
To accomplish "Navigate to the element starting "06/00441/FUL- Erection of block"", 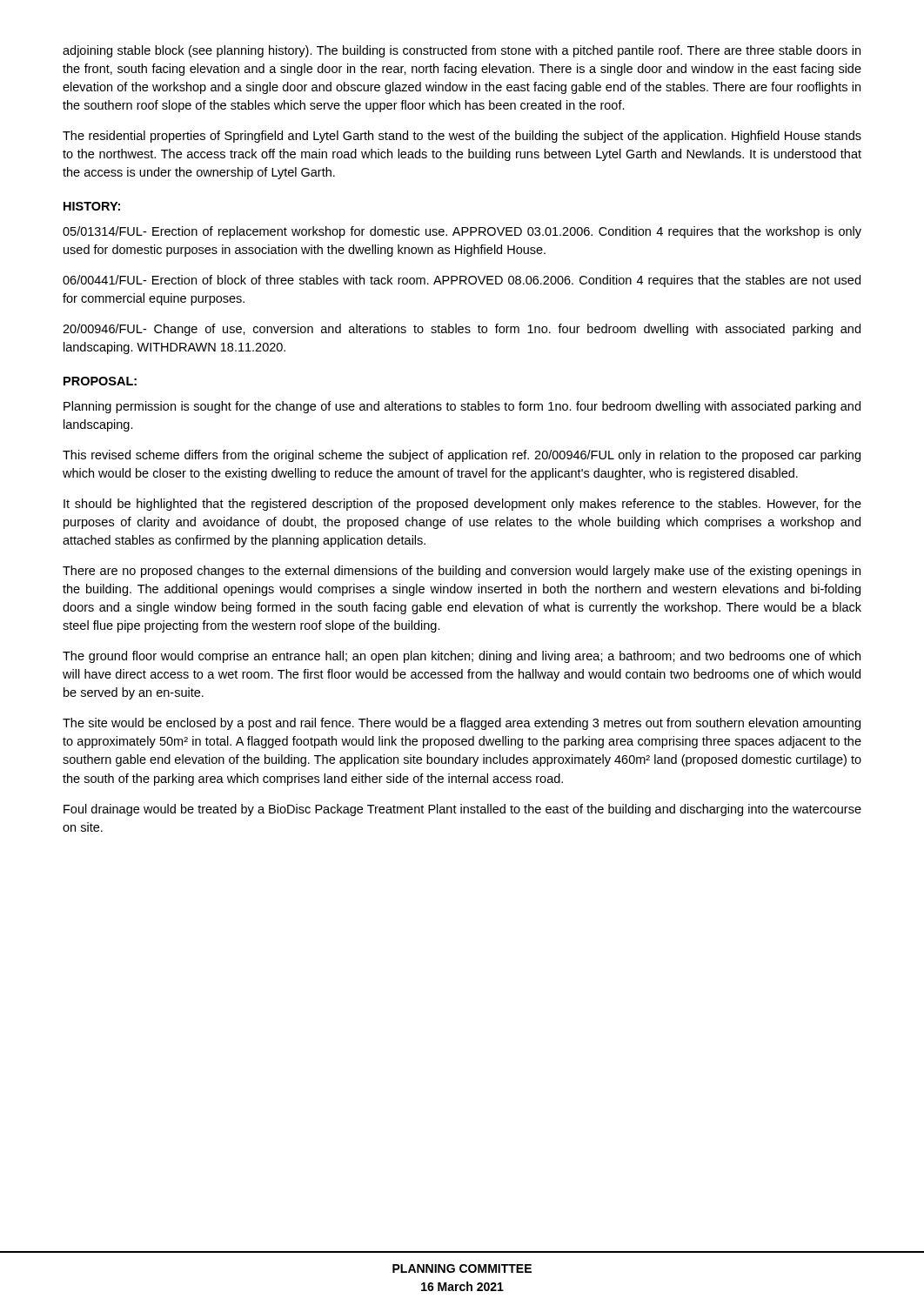I will point(462,289).
